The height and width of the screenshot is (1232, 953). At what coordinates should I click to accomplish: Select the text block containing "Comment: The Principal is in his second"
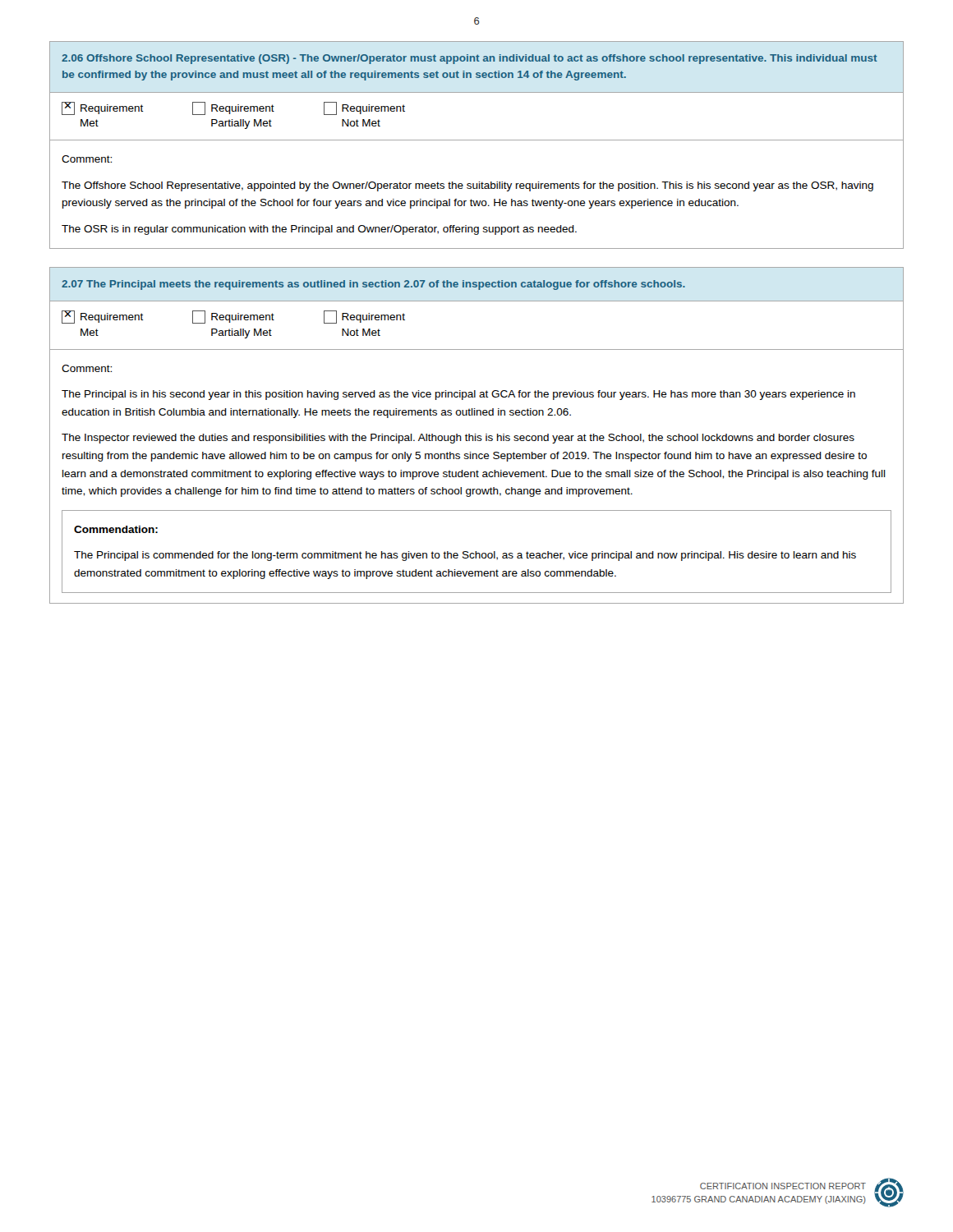476,430
